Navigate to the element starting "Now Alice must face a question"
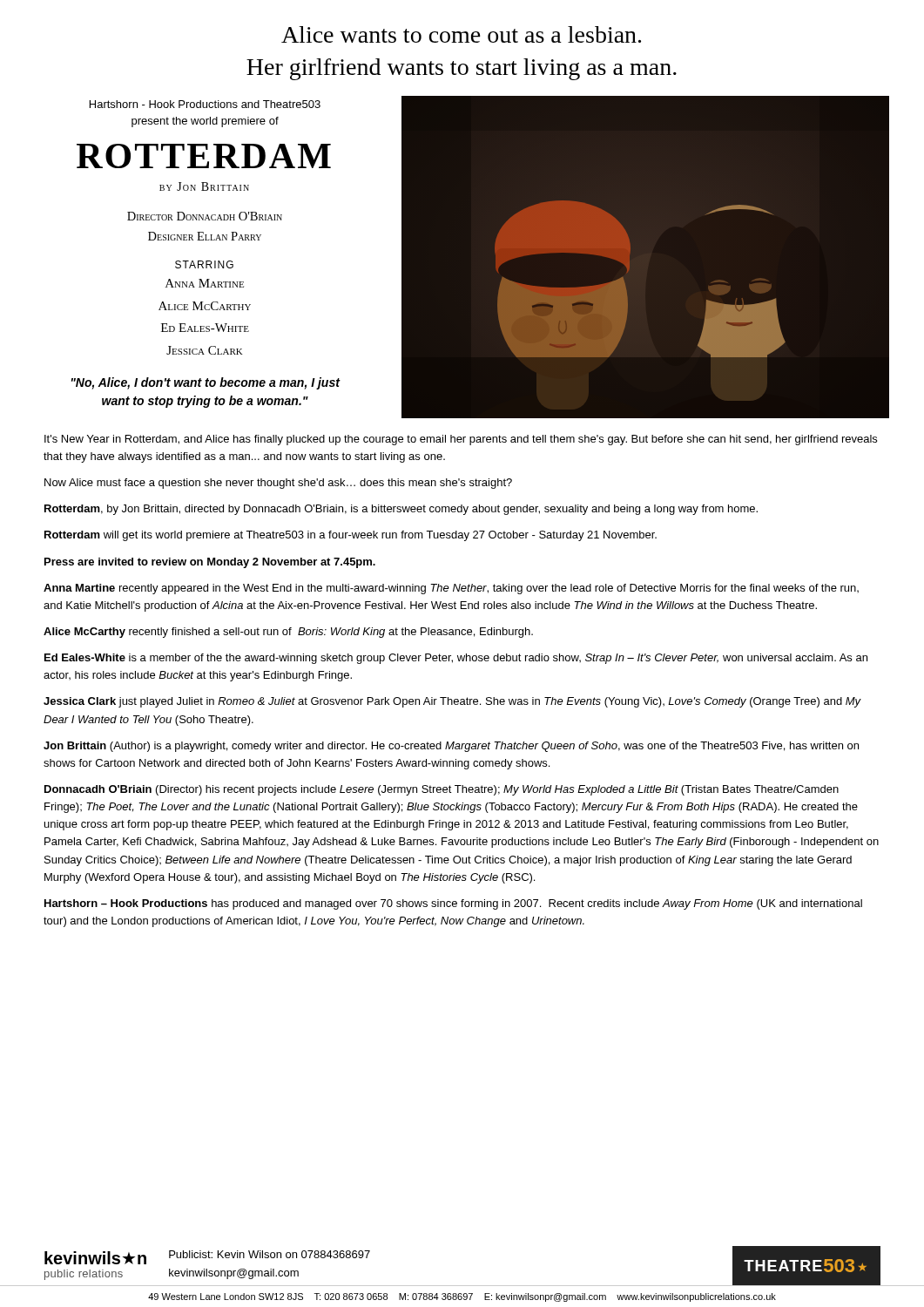 click(x=278, y=482)
